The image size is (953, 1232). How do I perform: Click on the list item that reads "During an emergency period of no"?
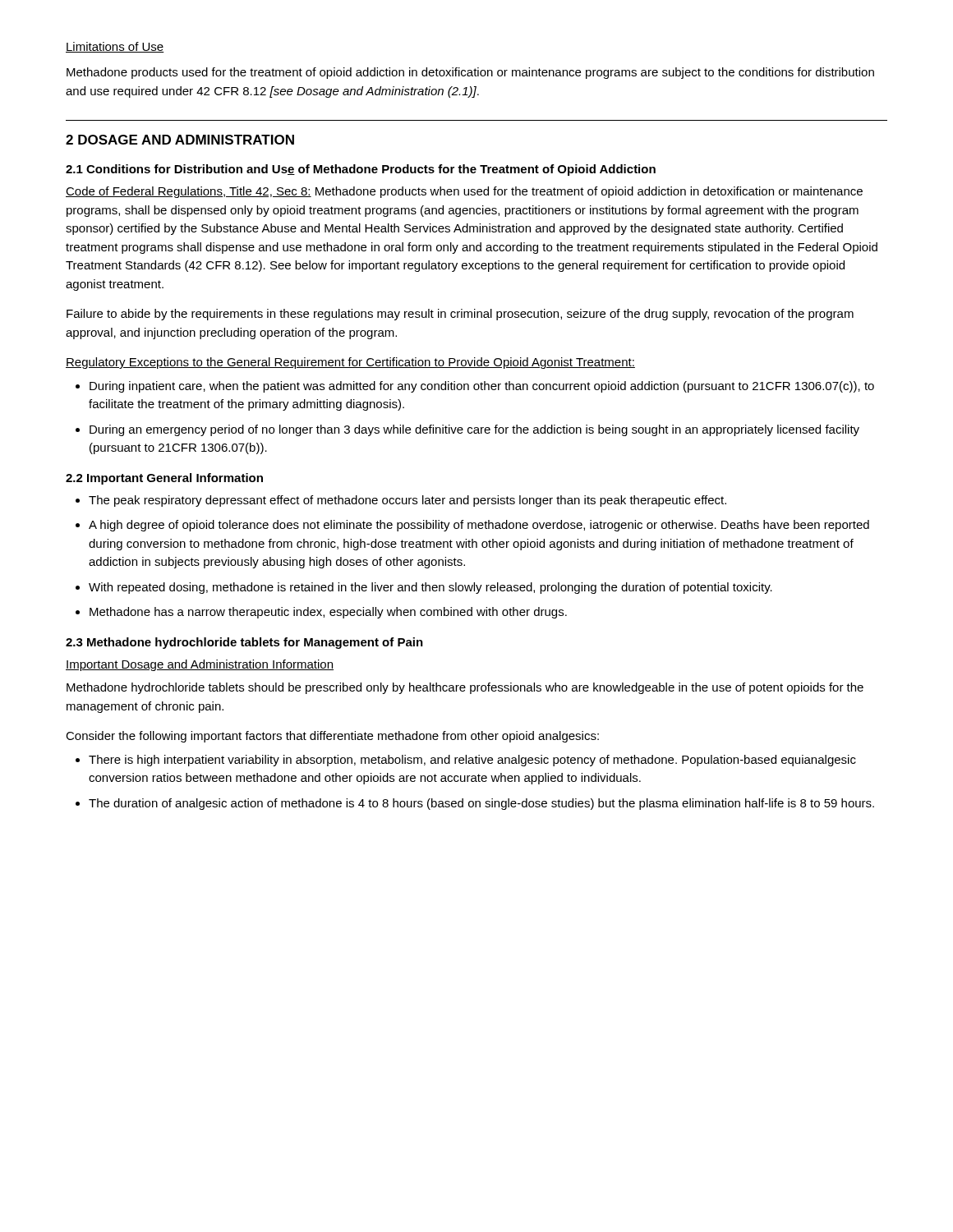tap(474, 438)
